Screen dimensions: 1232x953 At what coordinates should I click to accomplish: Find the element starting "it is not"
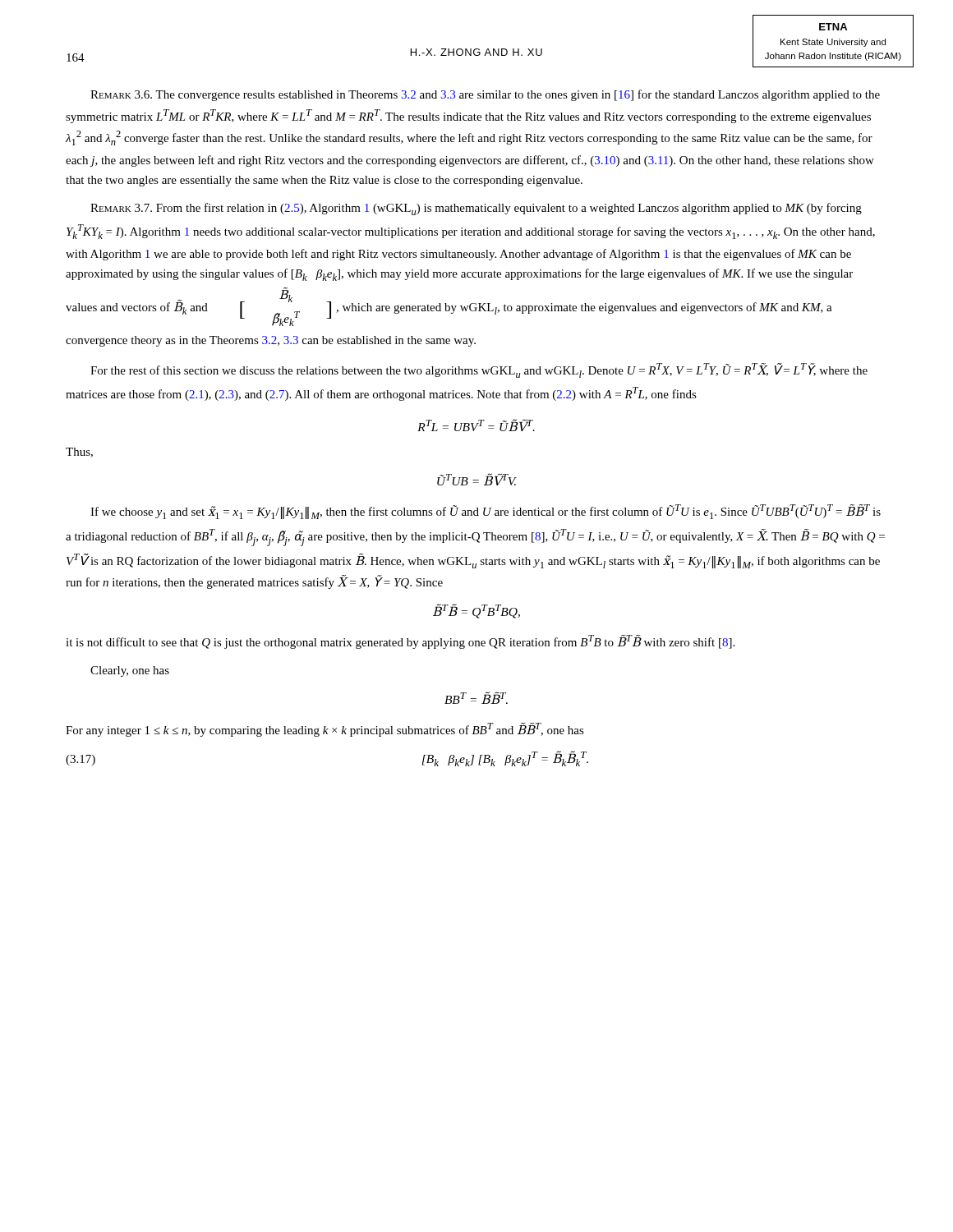(x=401, y=641)
